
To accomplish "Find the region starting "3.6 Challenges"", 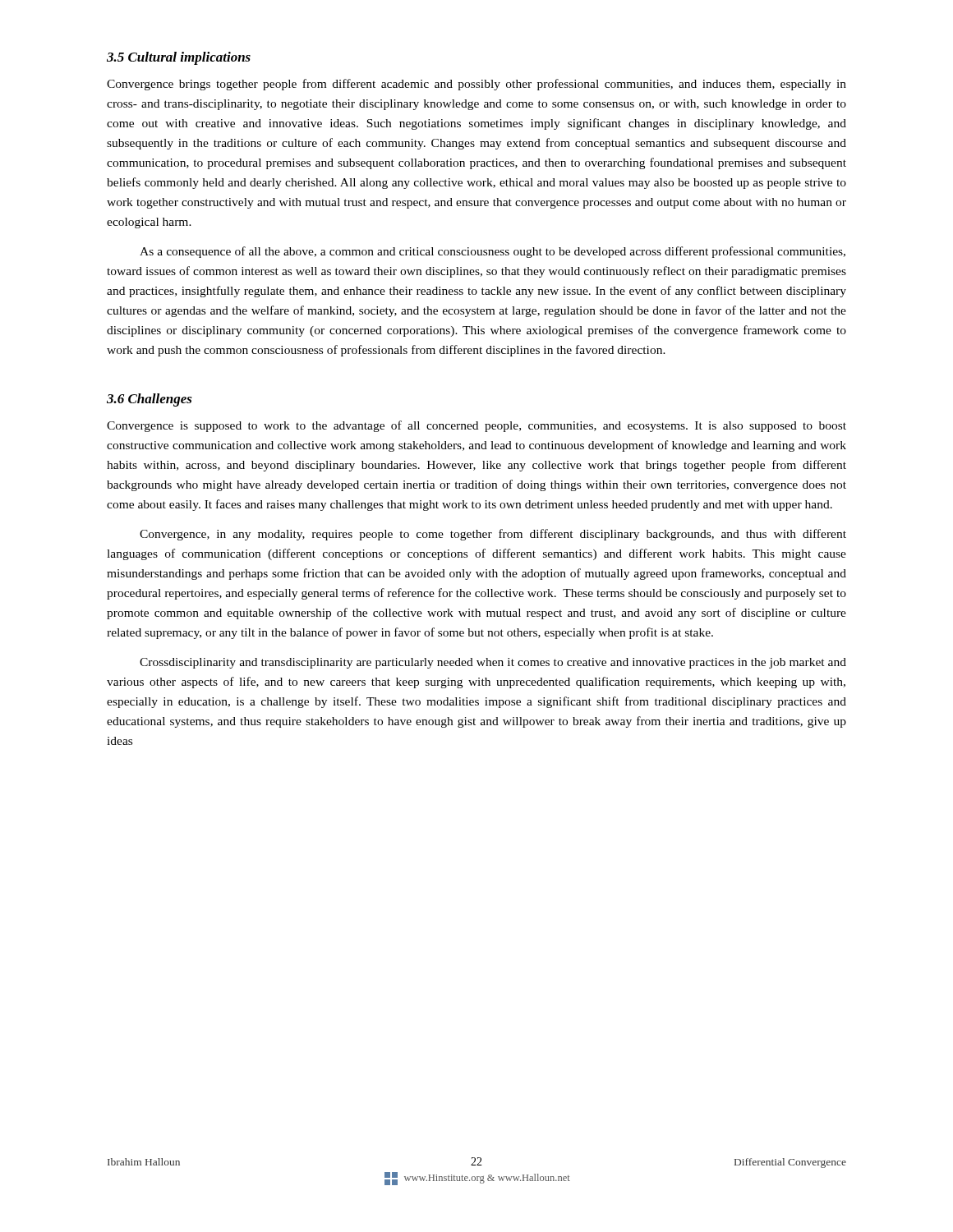I will (149, 399).
